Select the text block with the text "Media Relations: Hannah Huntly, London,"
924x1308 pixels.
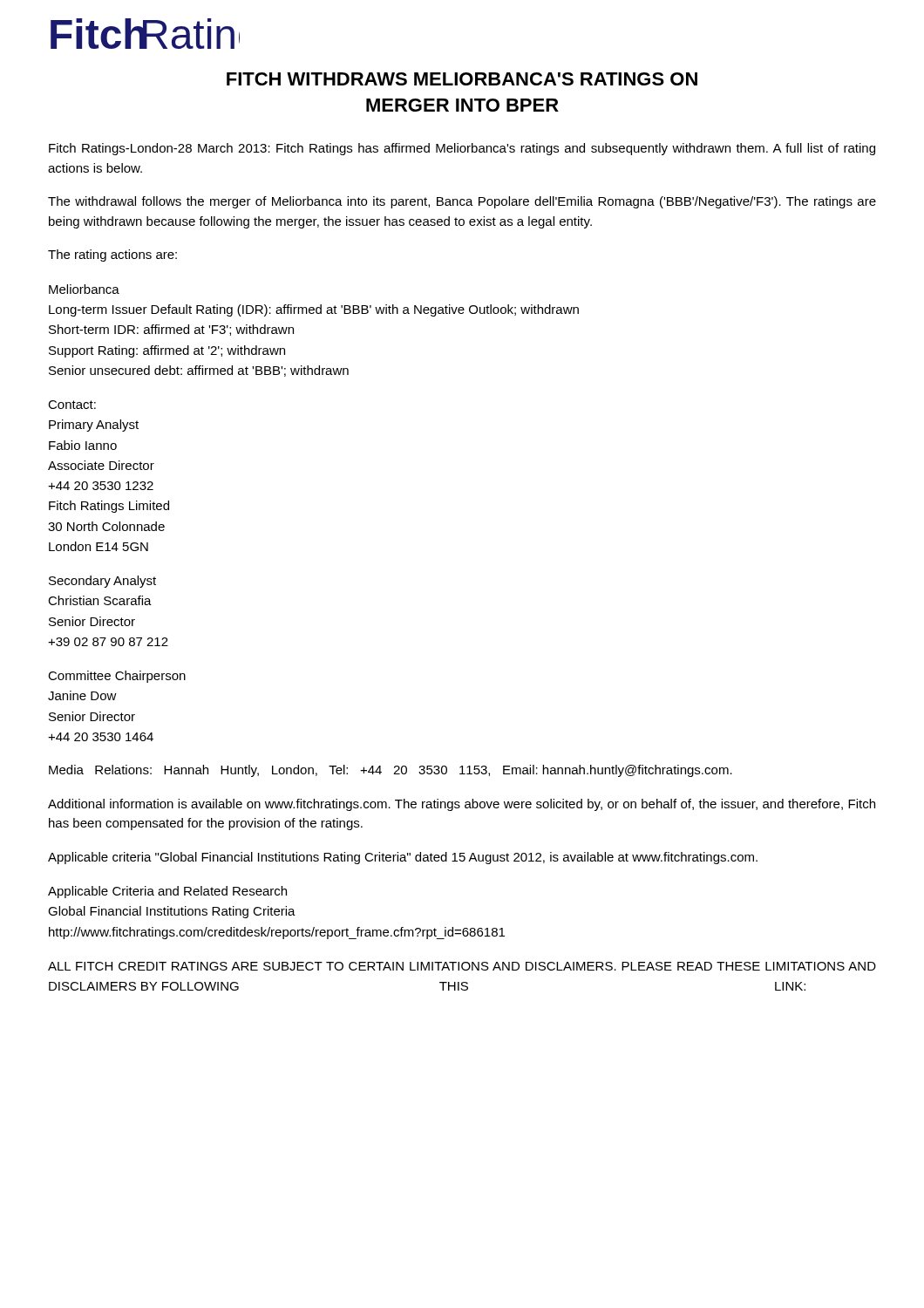[x=390, y=770]
